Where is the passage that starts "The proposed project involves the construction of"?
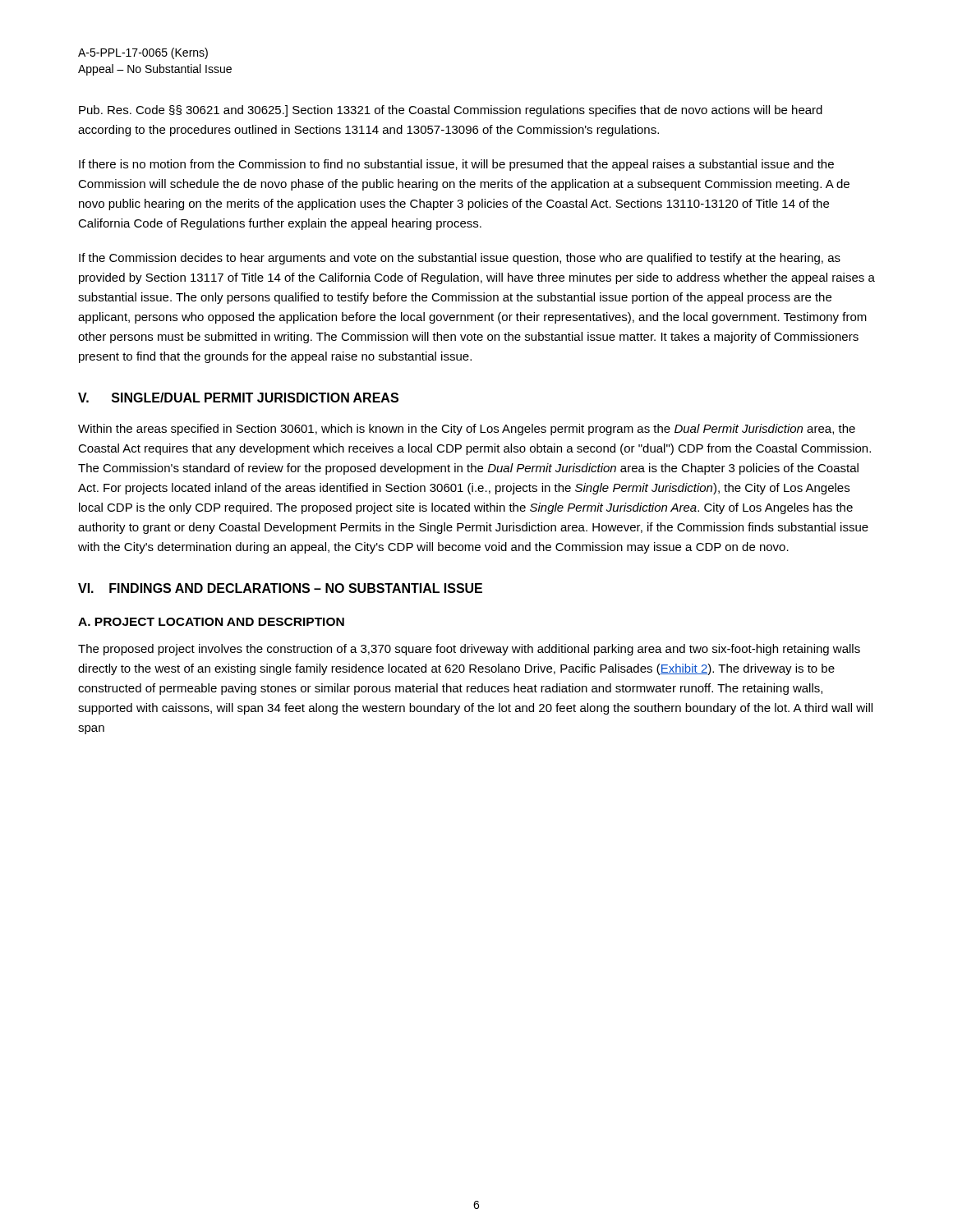Viewport: 953px width, 1232px height. (x=476, y=688)
